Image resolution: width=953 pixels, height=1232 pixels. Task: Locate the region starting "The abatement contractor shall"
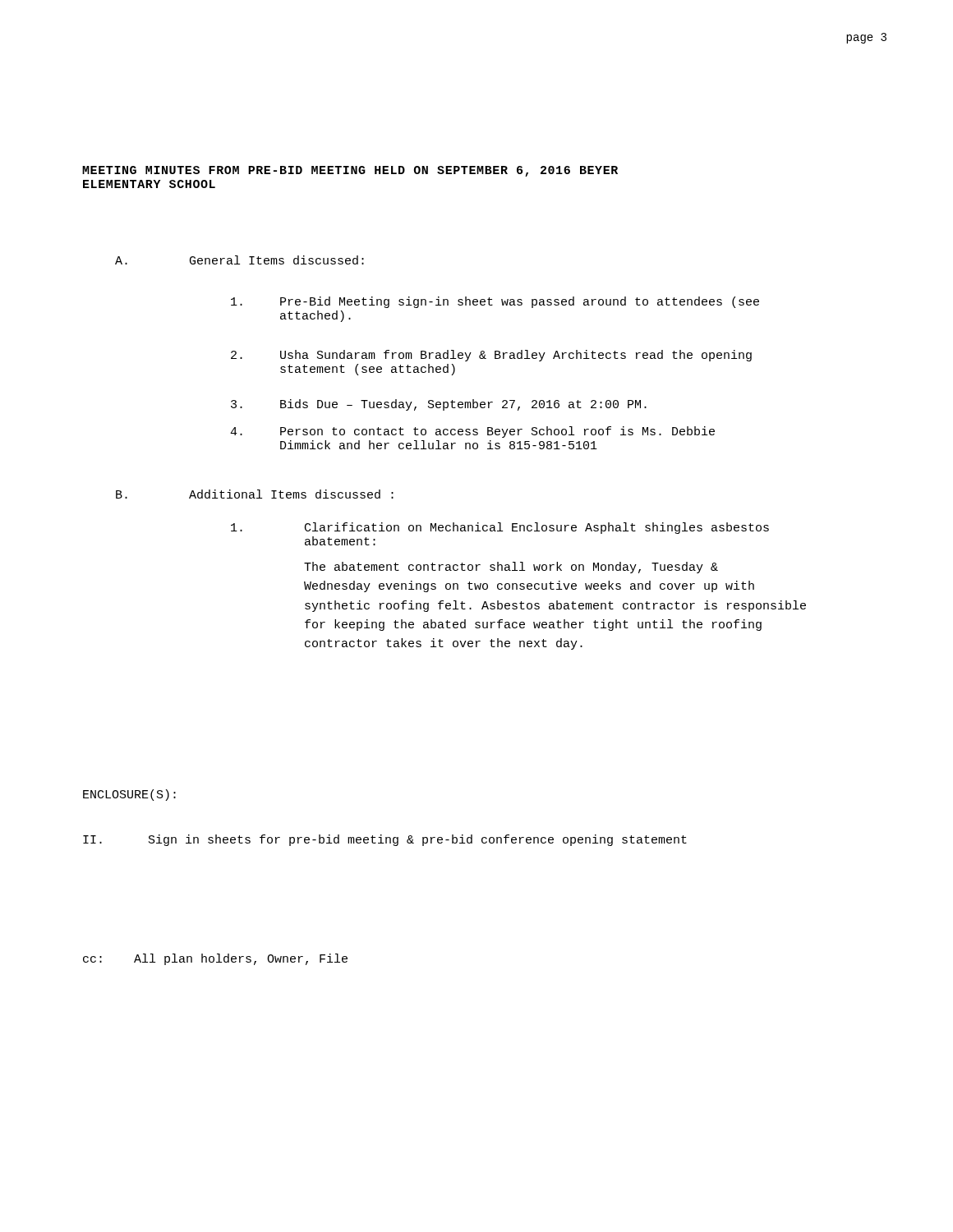tap(555, 606)
